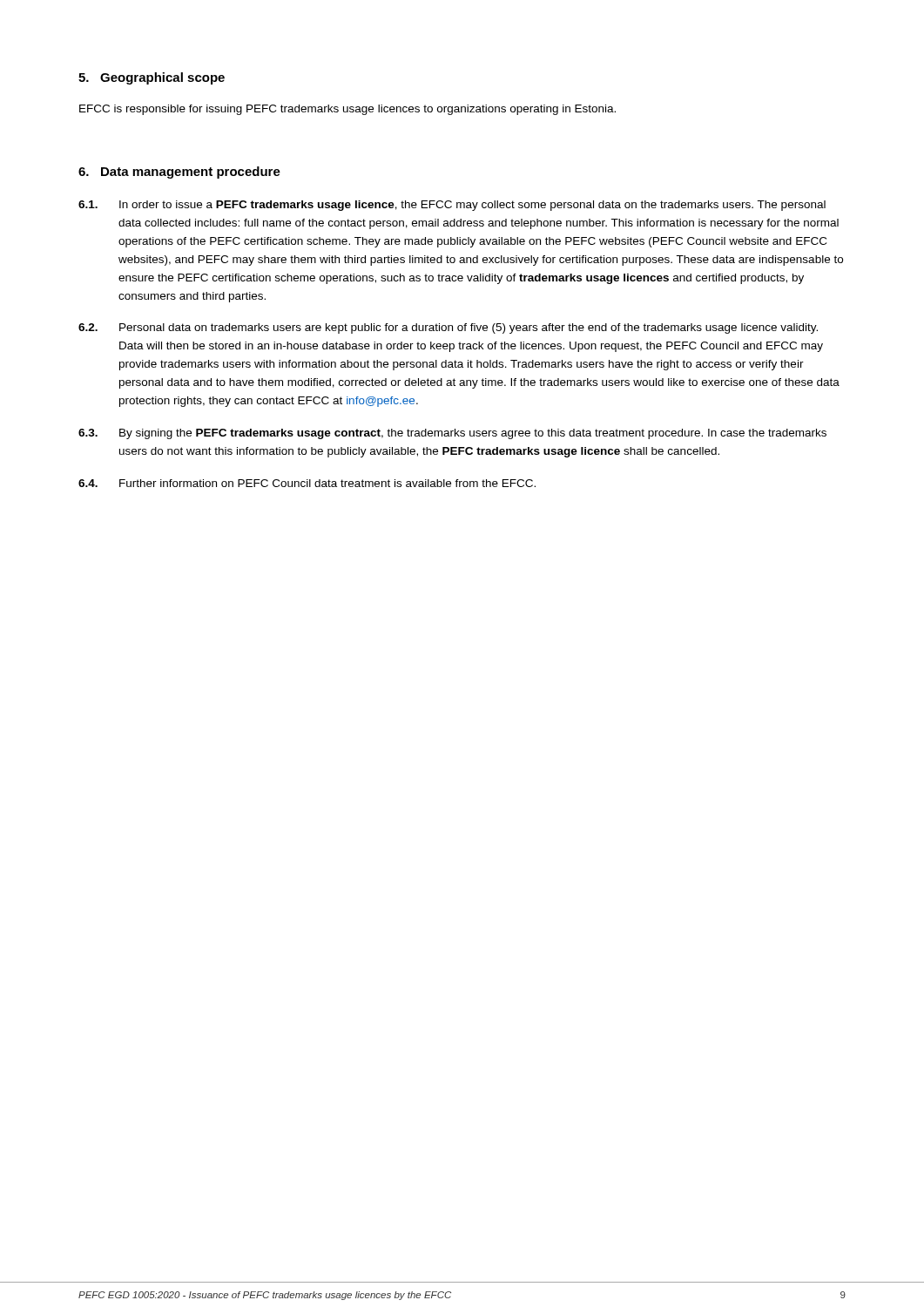Click on the element starting "2. Personal data on trademarks users"
The height and width of the screenshot is (1307, 924).
pyautogui.click(x=462, y=365)
